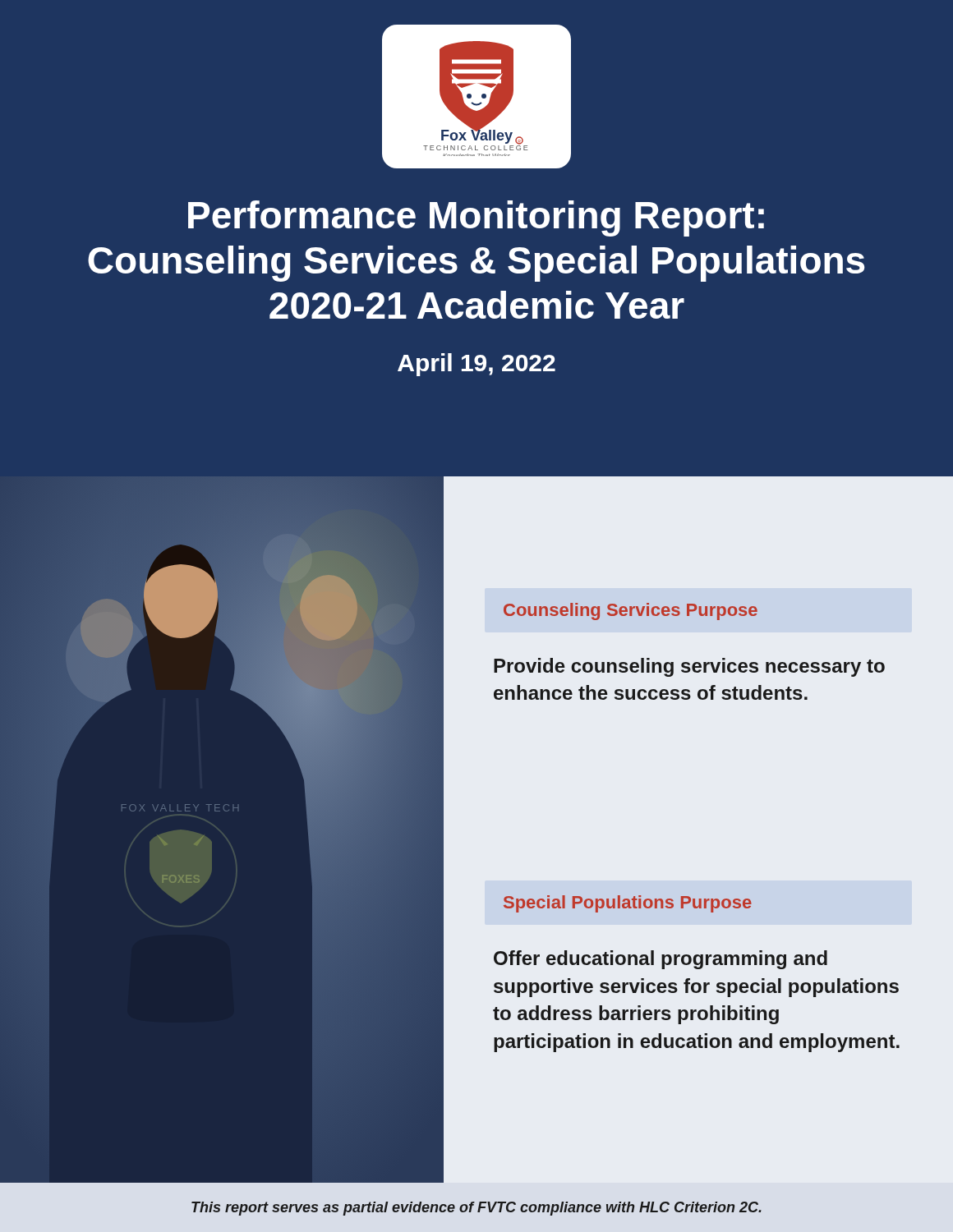The width and height of the screenshot is (953, 1232).
Task: Locate the text block starting "Offer educational programming and"
Action: click(698, 1000)
